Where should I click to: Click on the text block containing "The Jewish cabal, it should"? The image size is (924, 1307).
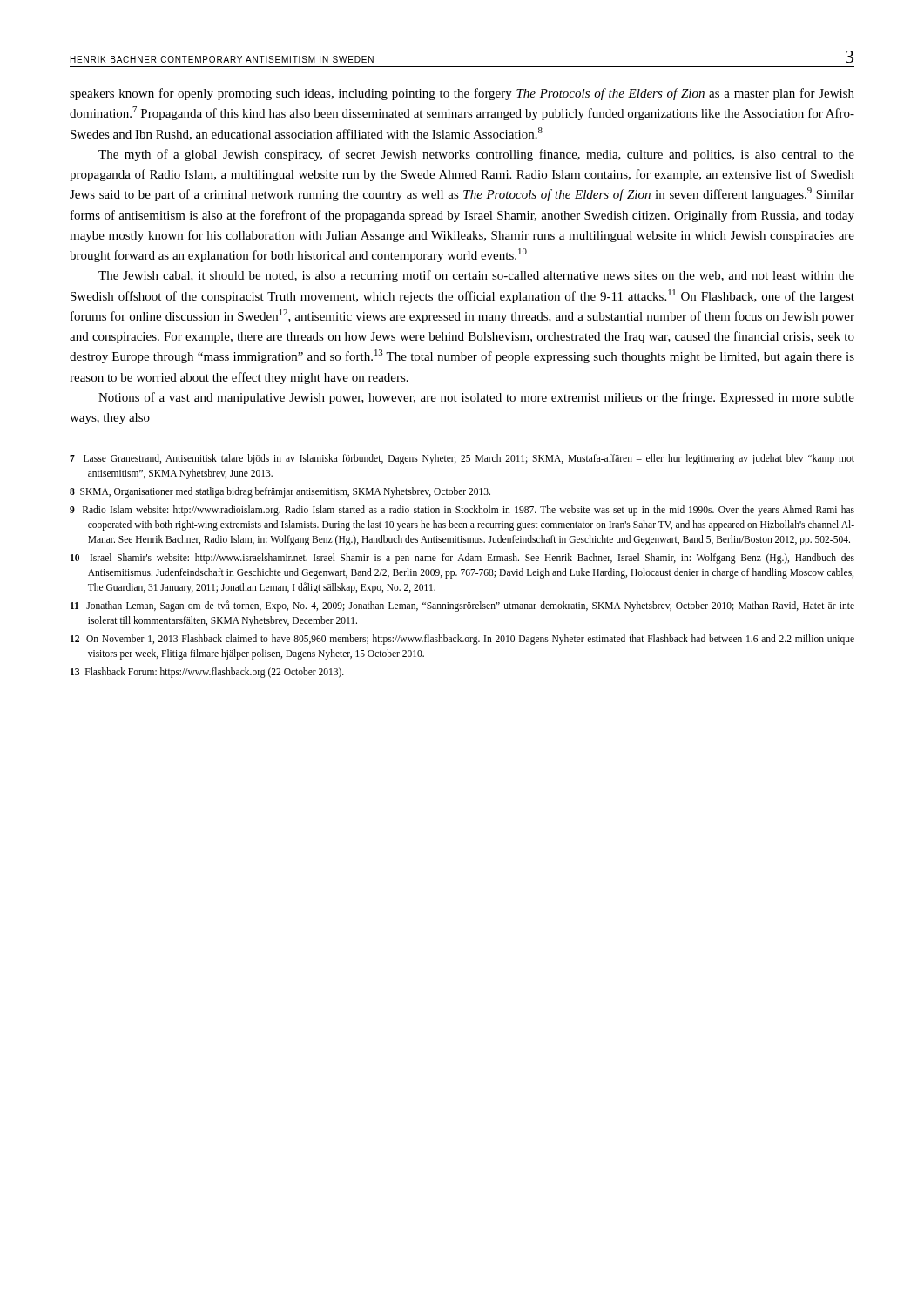pos(462,327)
